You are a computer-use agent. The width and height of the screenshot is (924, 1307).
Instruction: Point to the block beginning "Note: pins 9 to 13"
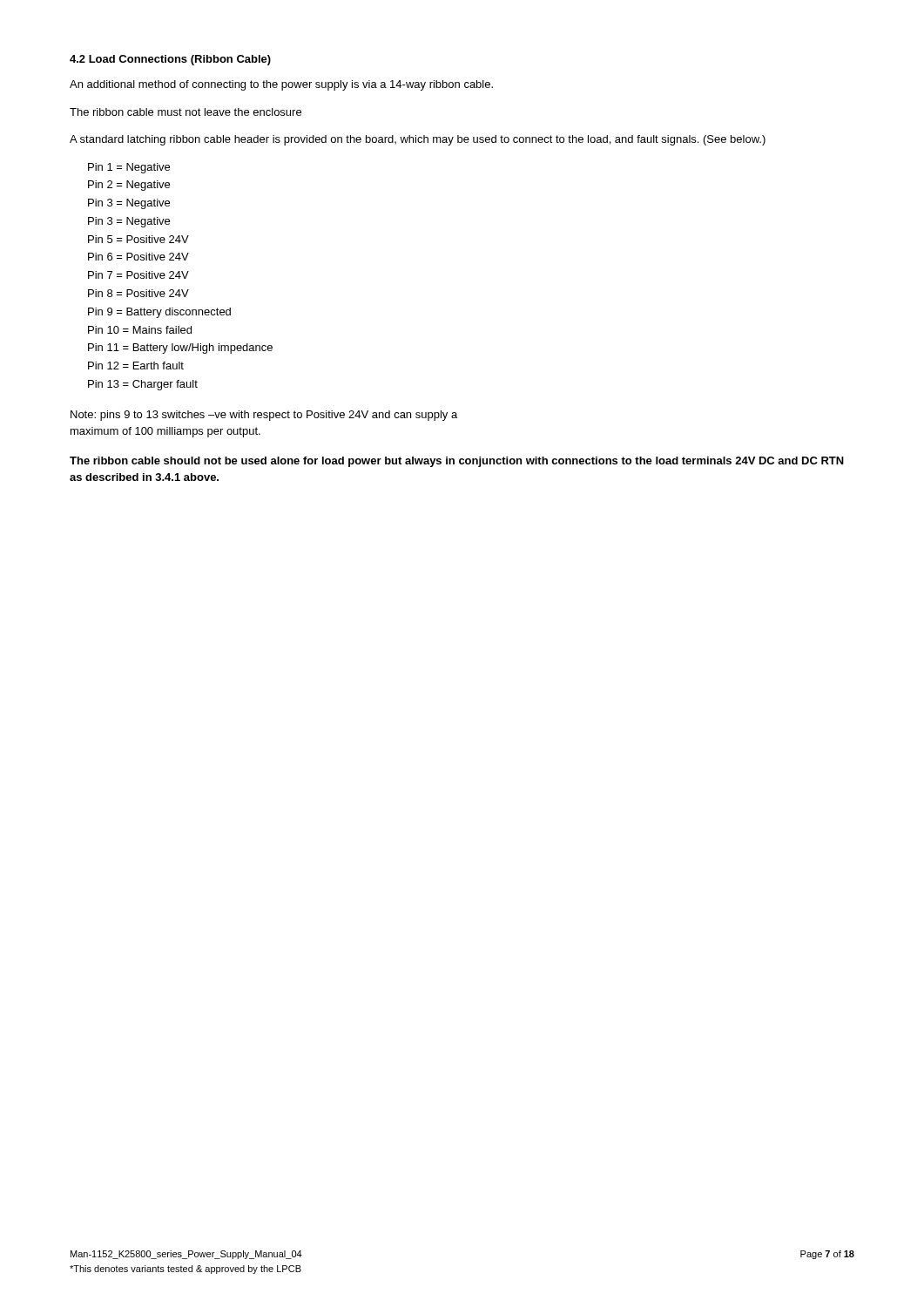click(263, 423)
